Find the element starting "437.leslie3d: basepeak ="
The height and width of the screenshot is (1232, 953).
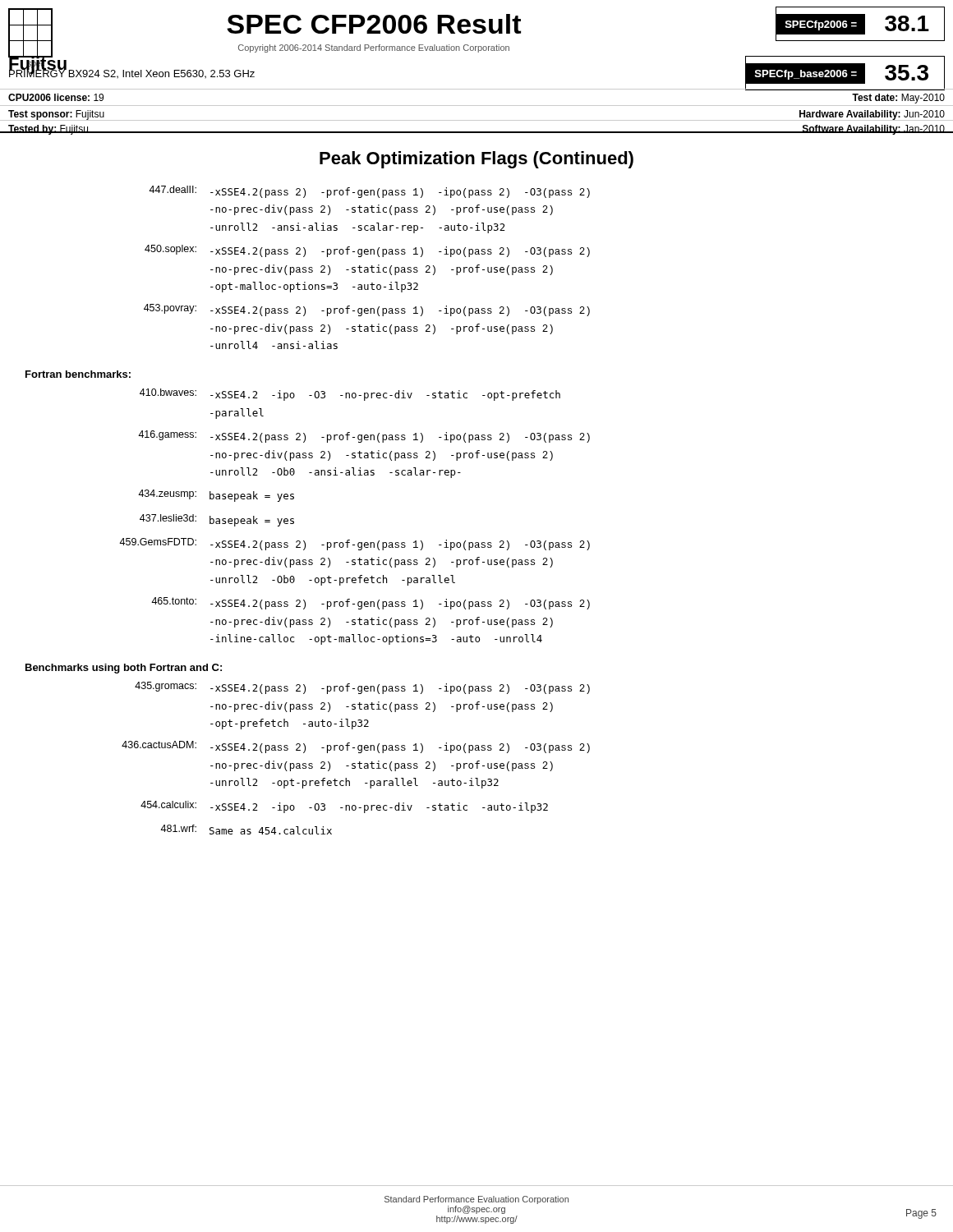tap(160, 521)
